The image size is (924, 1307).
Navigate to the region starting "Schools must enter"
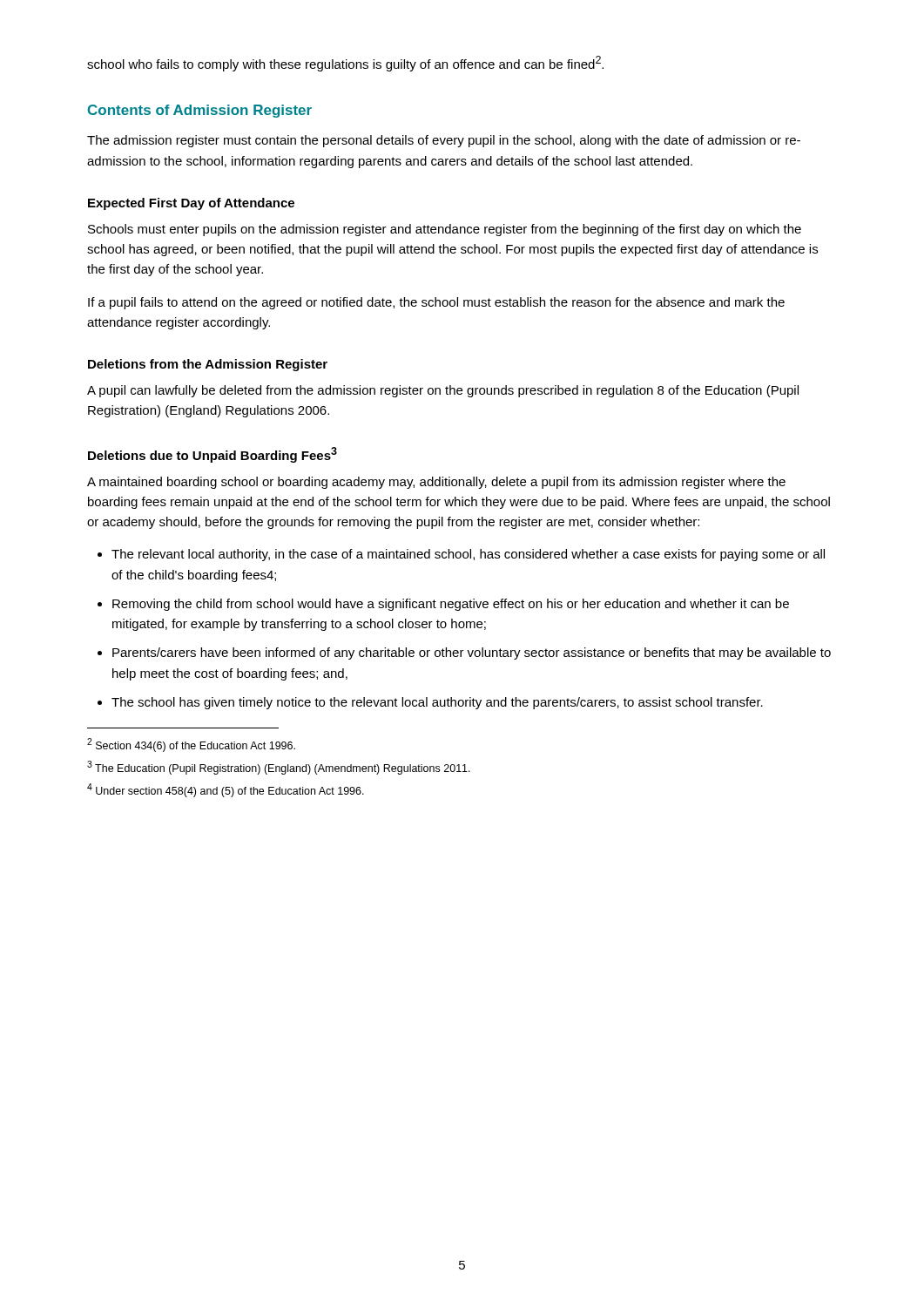453,249
